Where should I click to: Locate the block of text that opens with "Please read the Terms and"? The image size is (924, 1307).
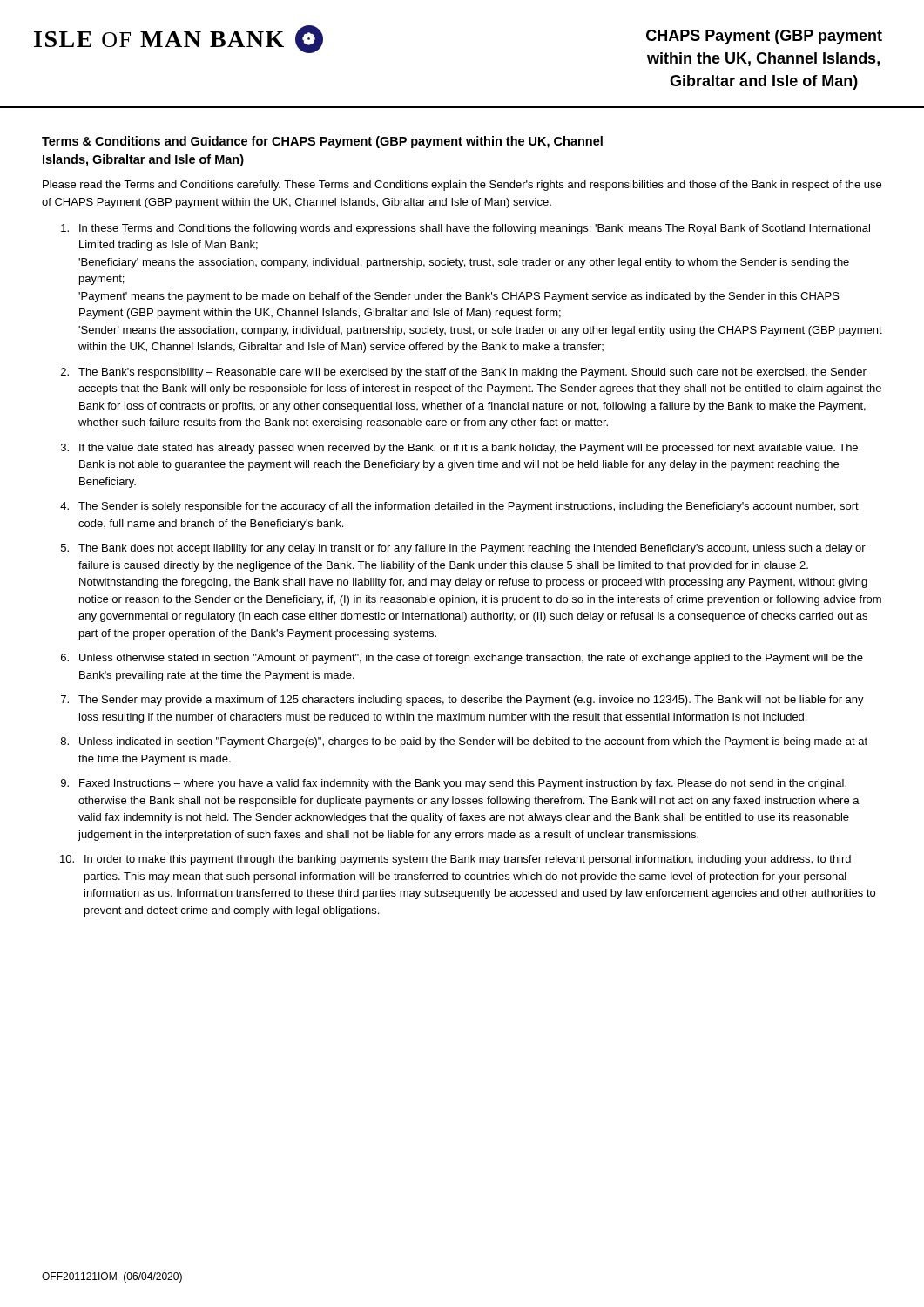coord(462,193)
